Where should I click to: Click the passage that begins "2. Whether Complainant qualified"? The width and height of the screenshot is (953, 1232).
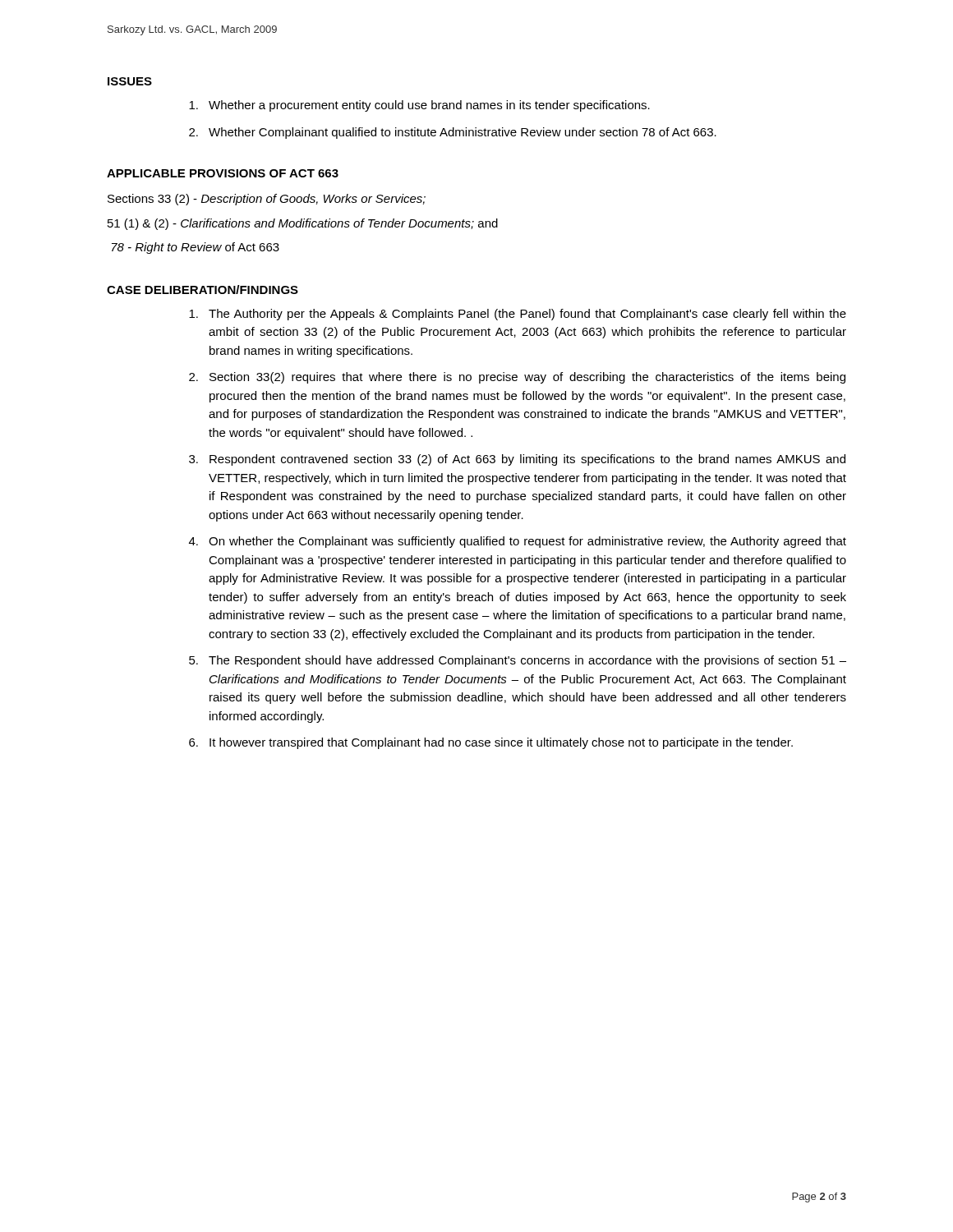click(501, 132)
